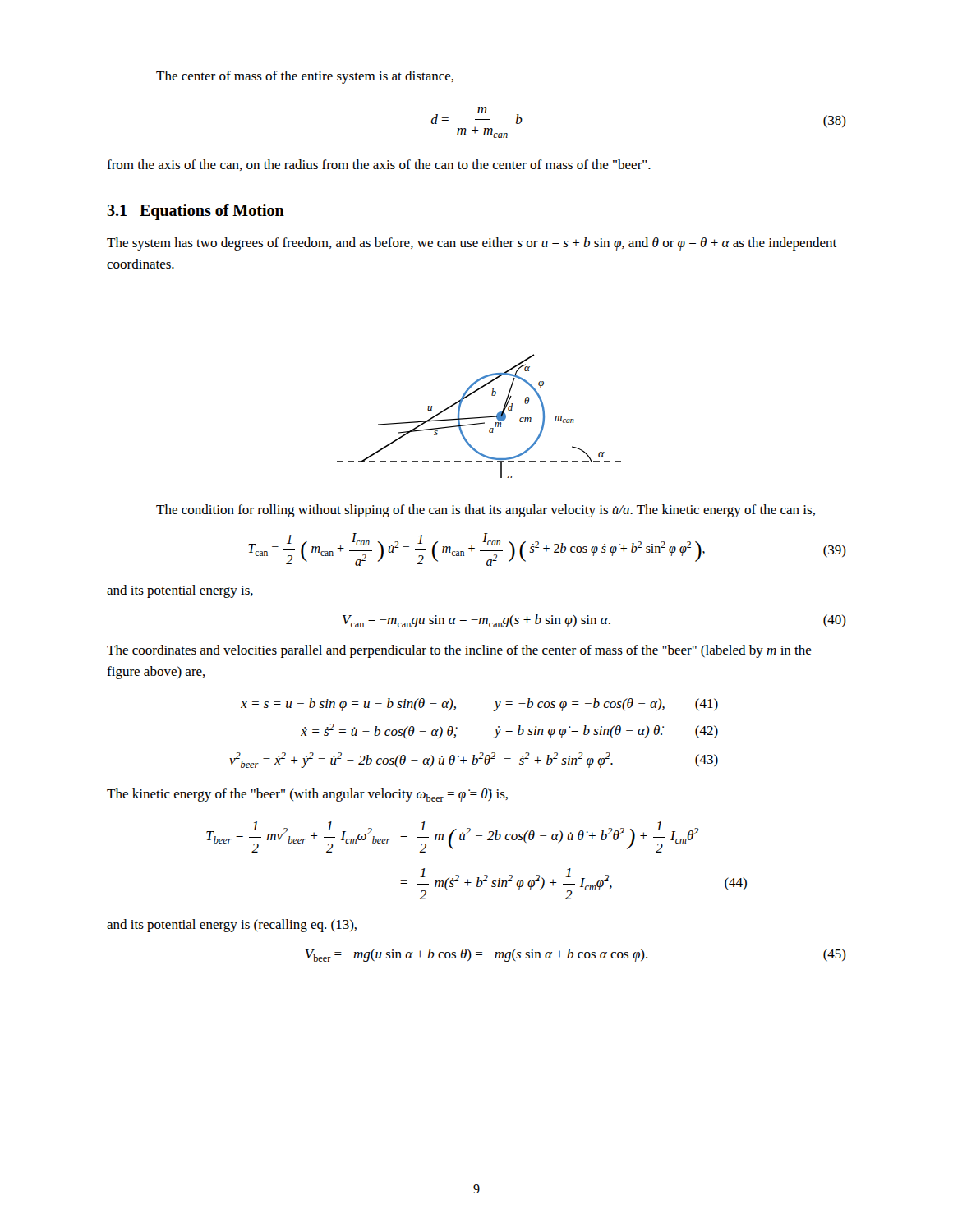Click on the formula containing "x = s = u − b"
This screenshot has height=1232, width=953.
tap(448, 733)
